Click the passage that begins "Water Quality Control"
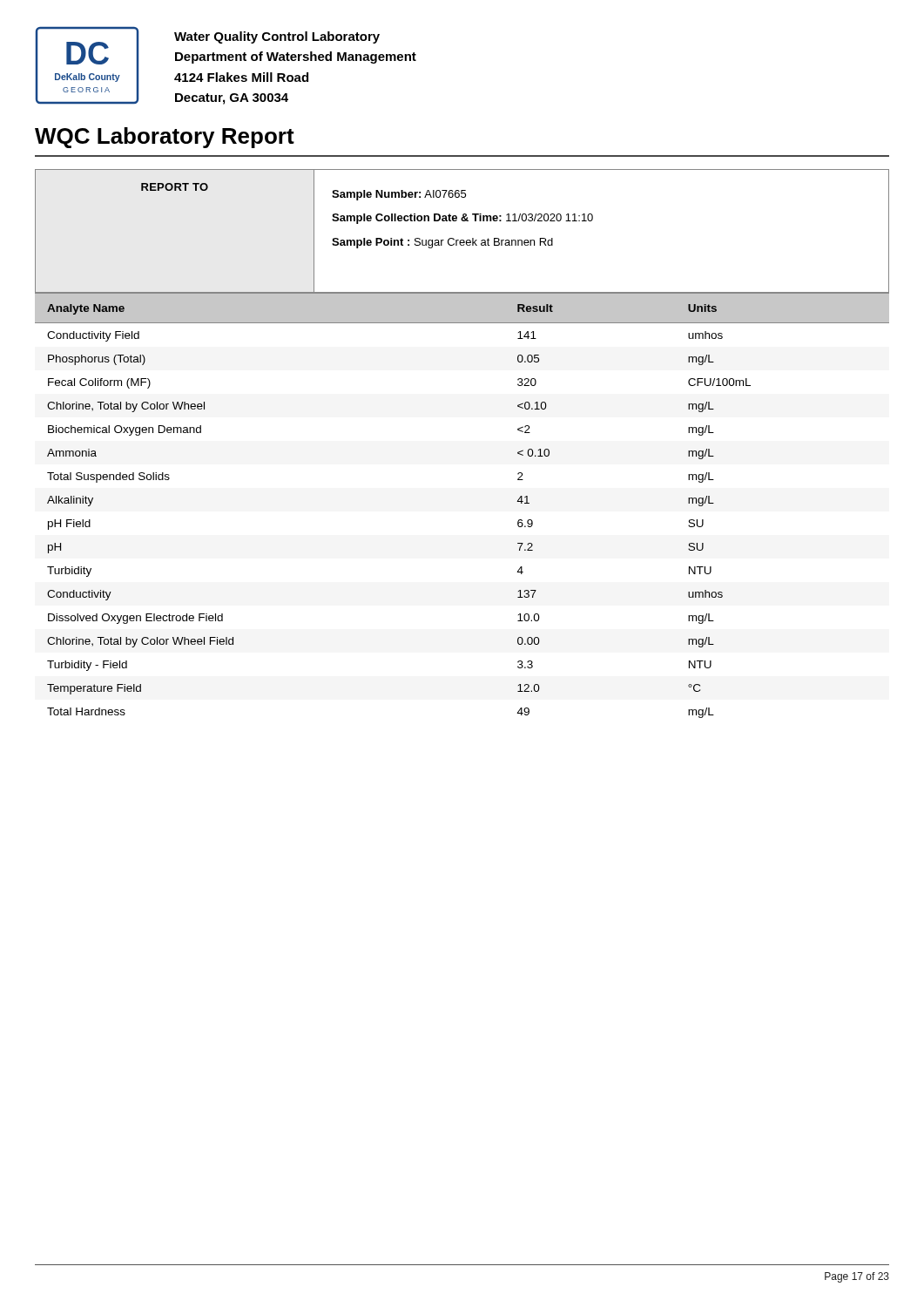 (x=295, y=67)
